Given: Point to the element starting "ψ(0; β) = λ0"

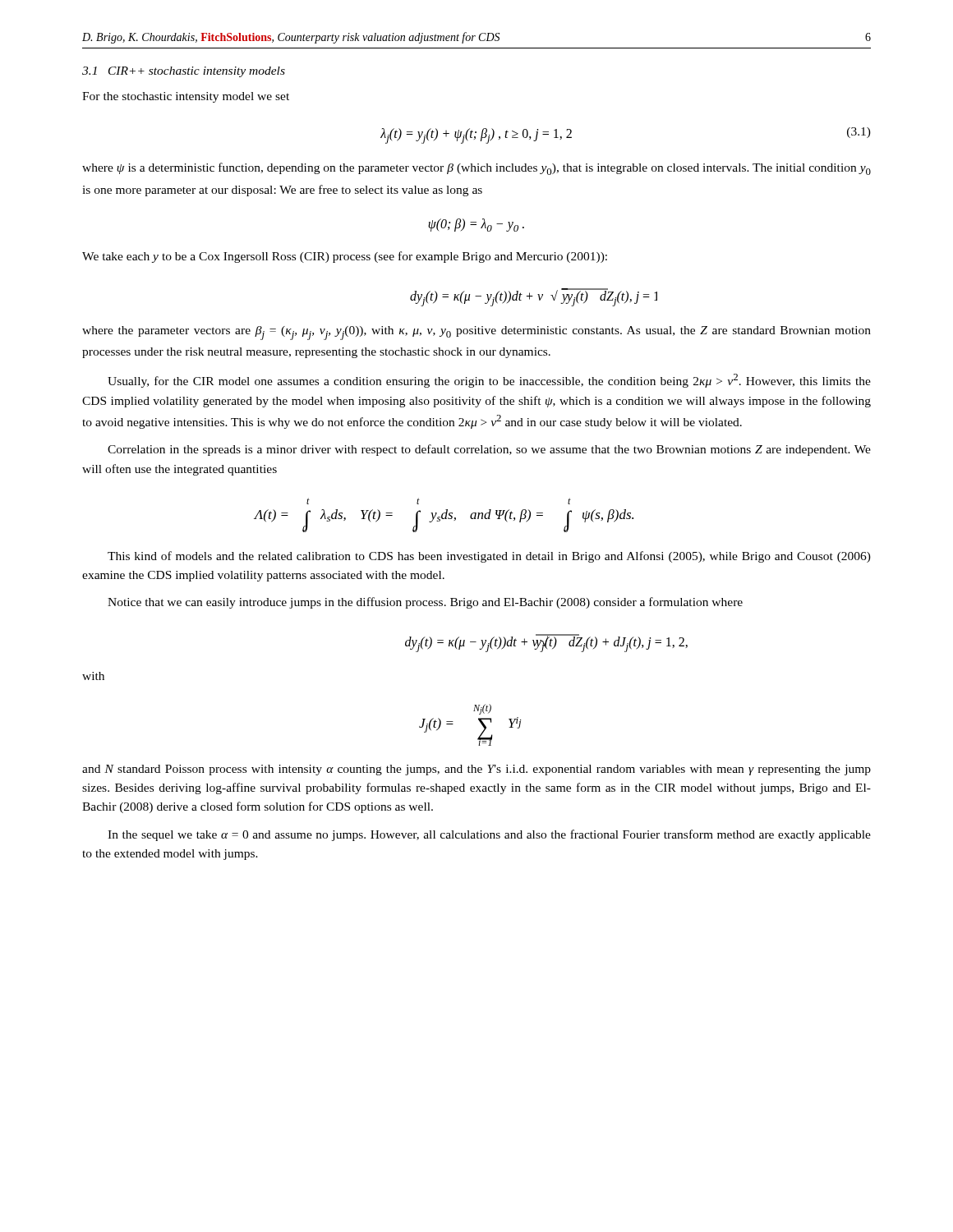Looking at the screenshot, I should [476, 223].
